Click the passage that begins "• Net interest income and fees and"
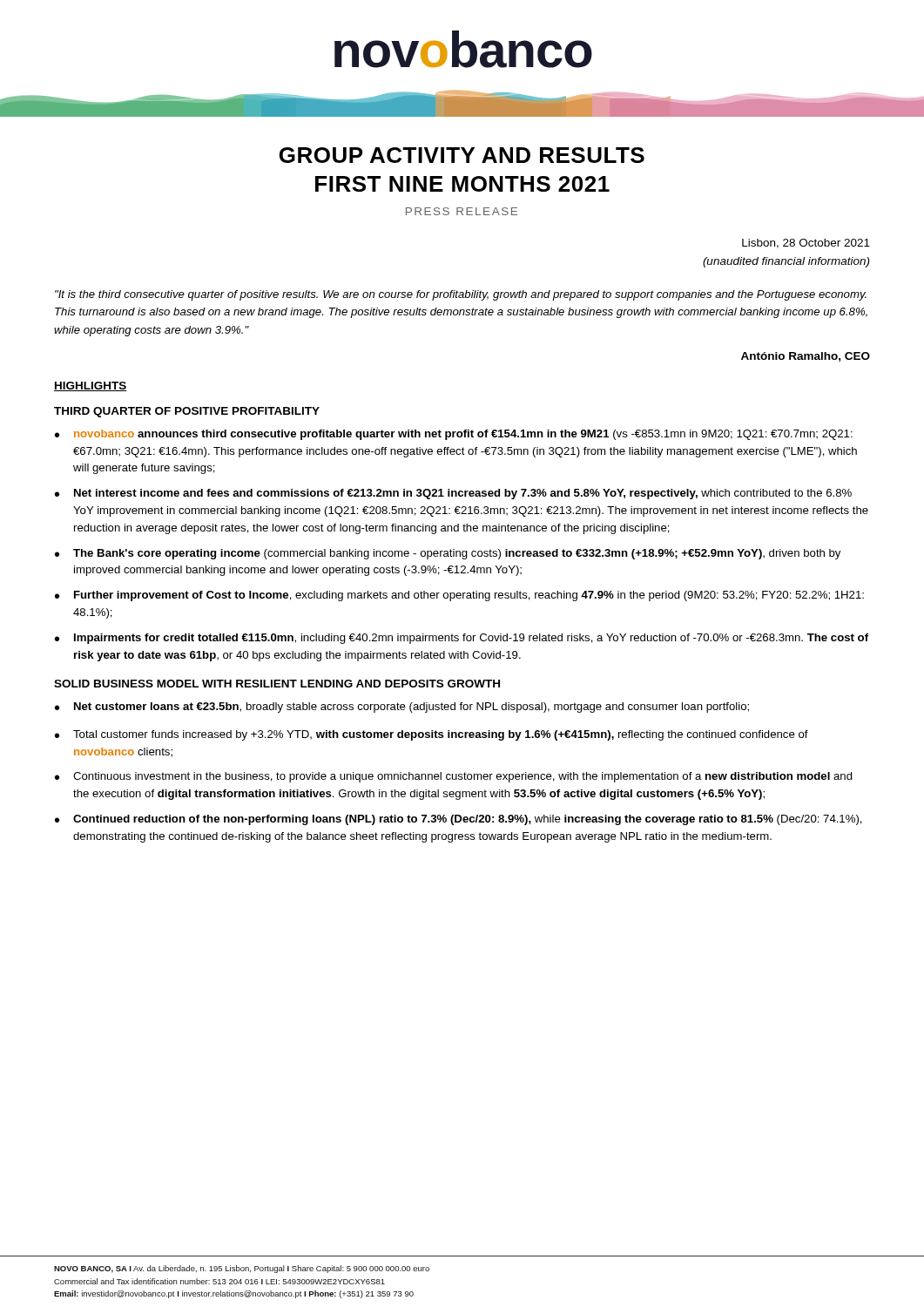This screenshot has width=924, height=1307. (462, 510)
